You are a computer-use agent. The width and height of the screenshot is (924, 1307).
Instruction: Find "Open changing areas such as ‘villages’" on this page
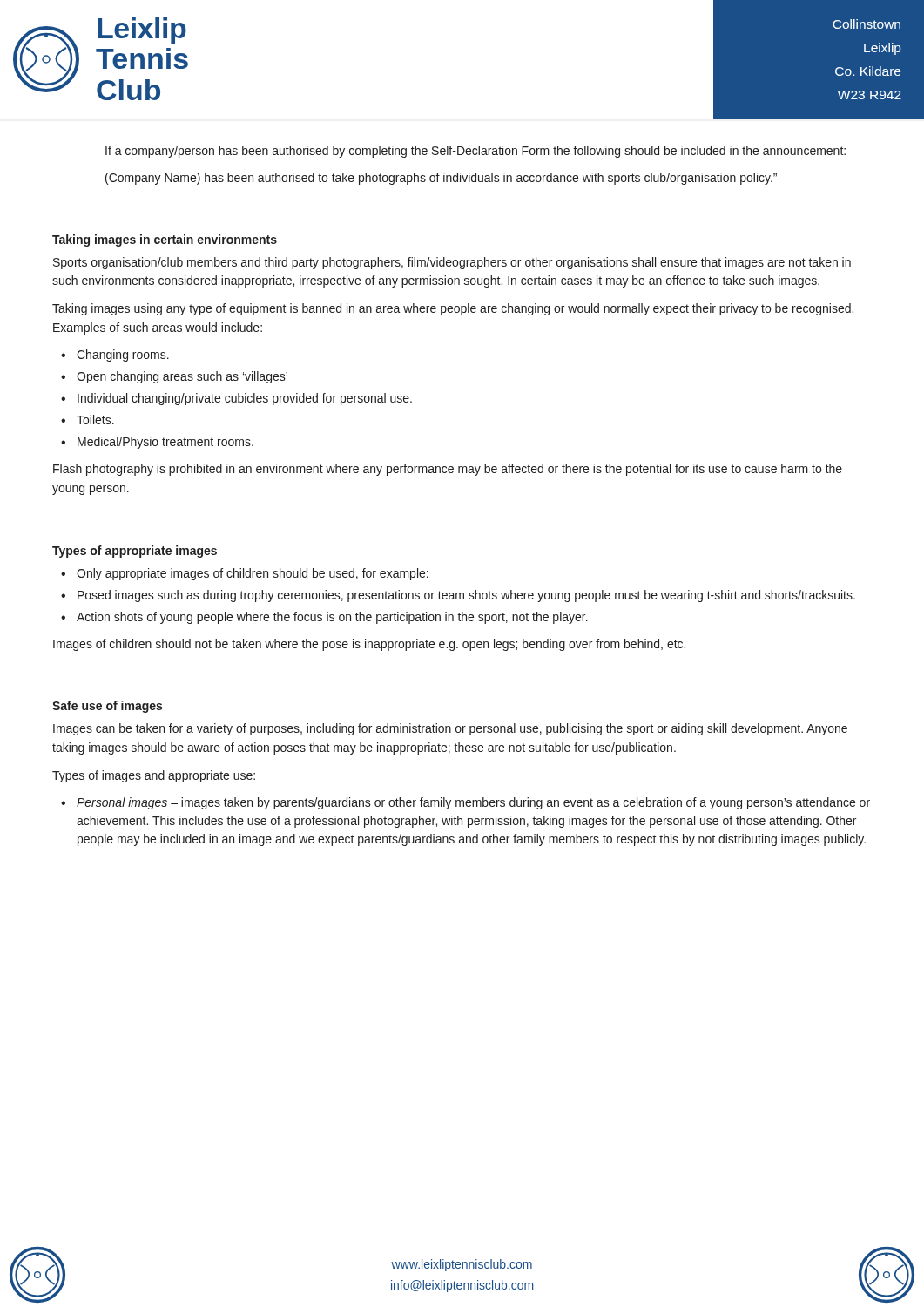pyautogui.click(x=182, y=377)
